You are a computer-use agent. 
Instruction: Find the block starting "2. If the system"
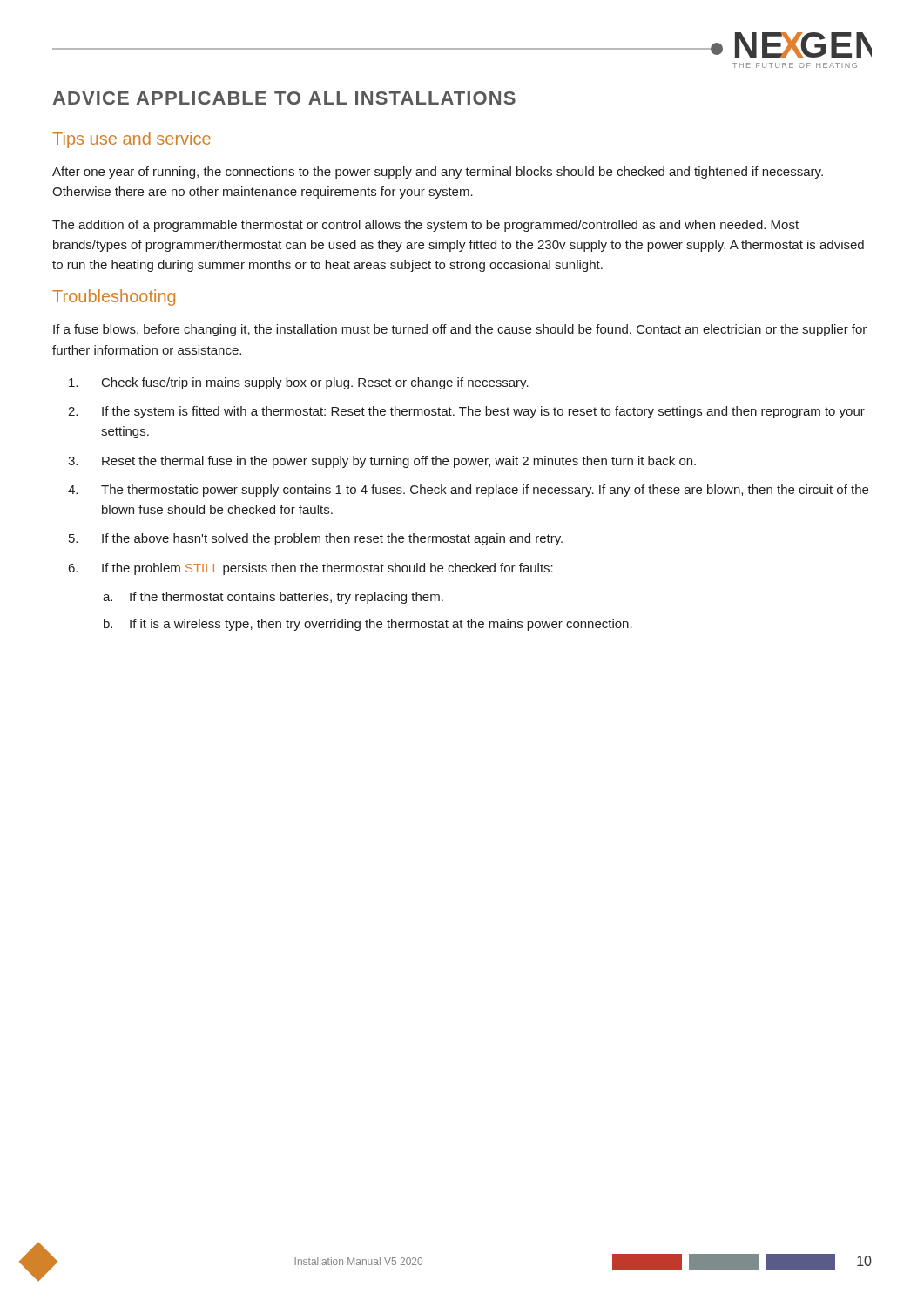(462, 421)
